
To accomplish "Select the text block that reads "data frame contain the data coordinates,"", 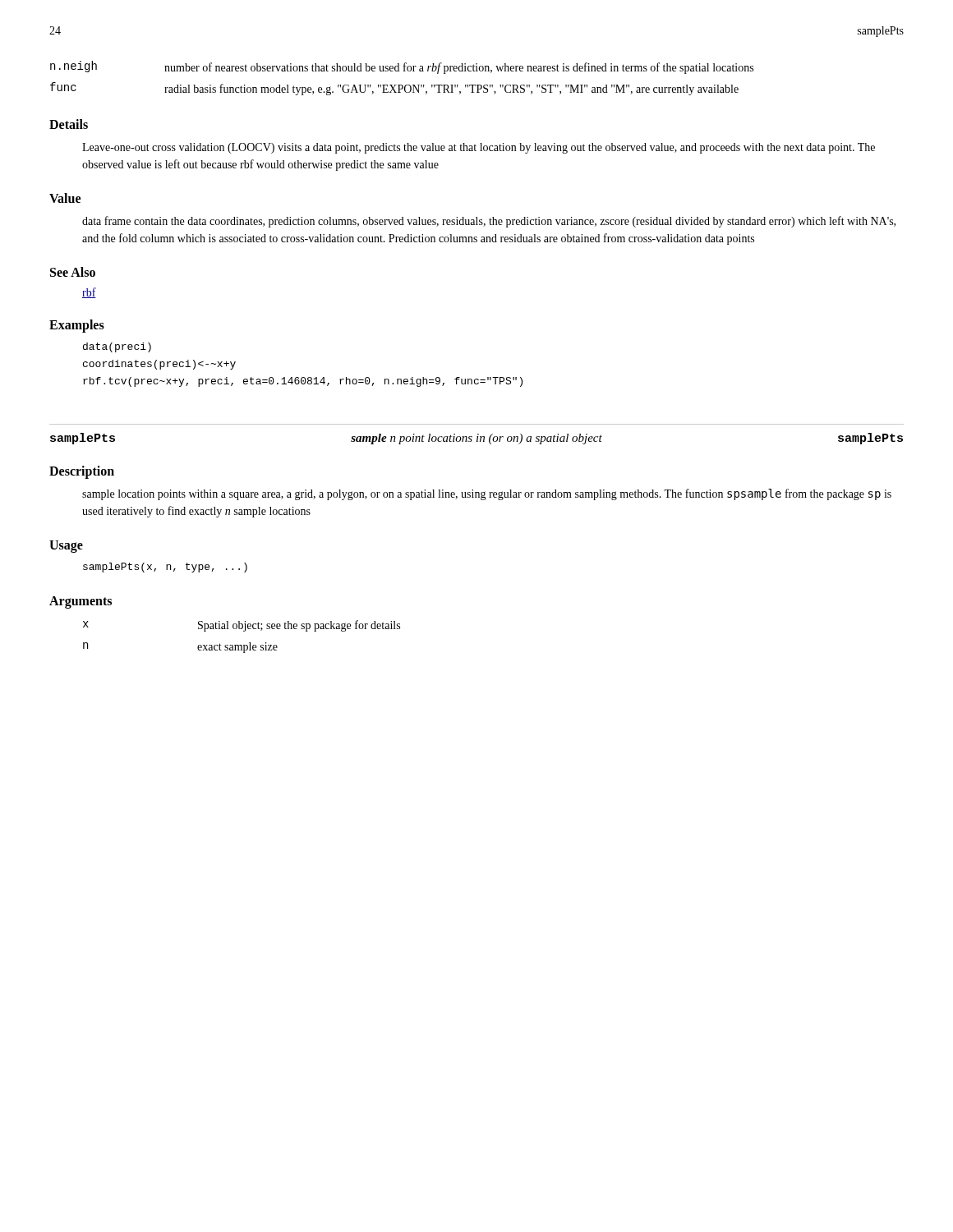I will coord(489,230).
